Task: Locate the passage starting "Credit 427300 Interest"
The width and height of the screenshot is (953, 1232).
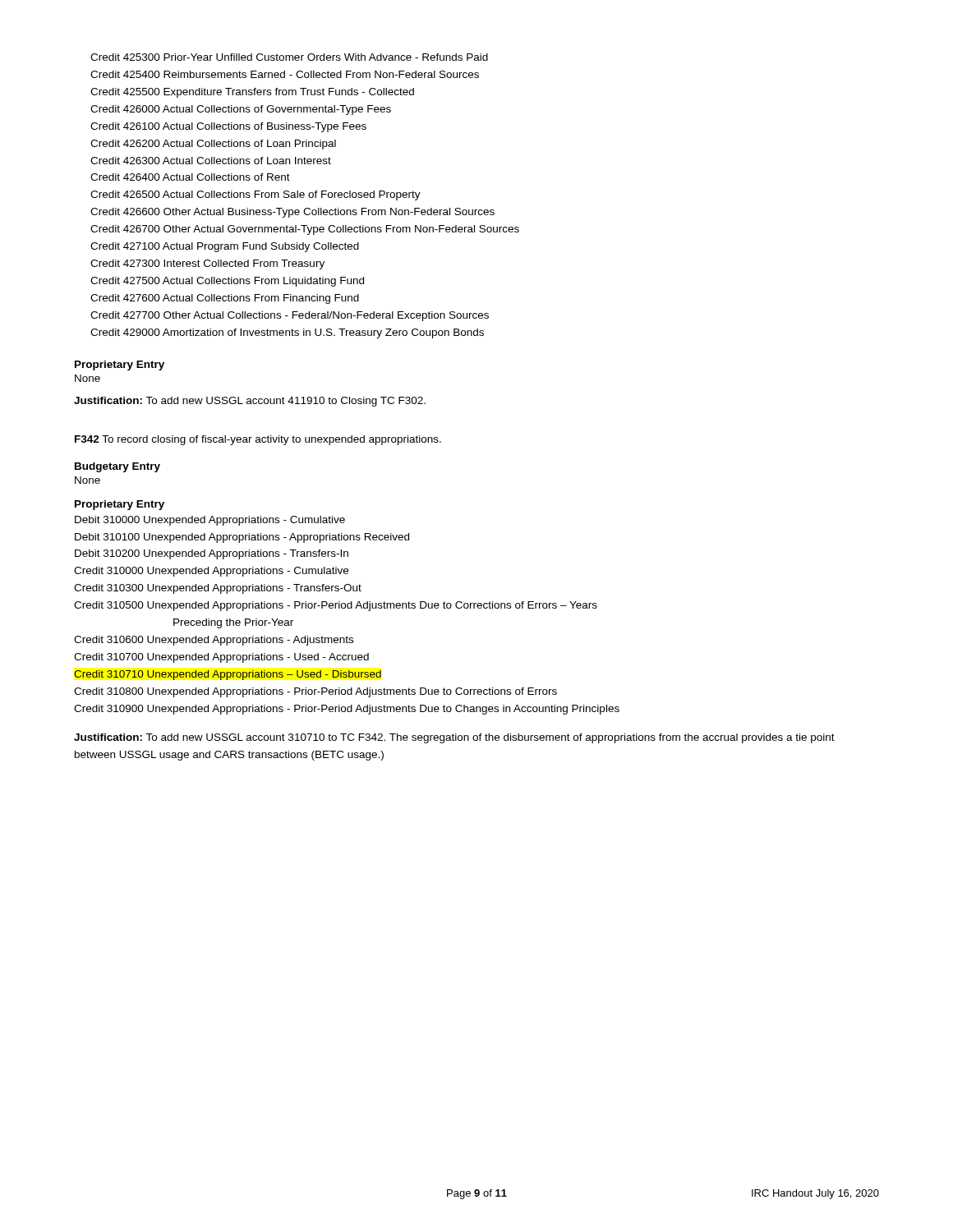Action: click(x=207, y=263)
